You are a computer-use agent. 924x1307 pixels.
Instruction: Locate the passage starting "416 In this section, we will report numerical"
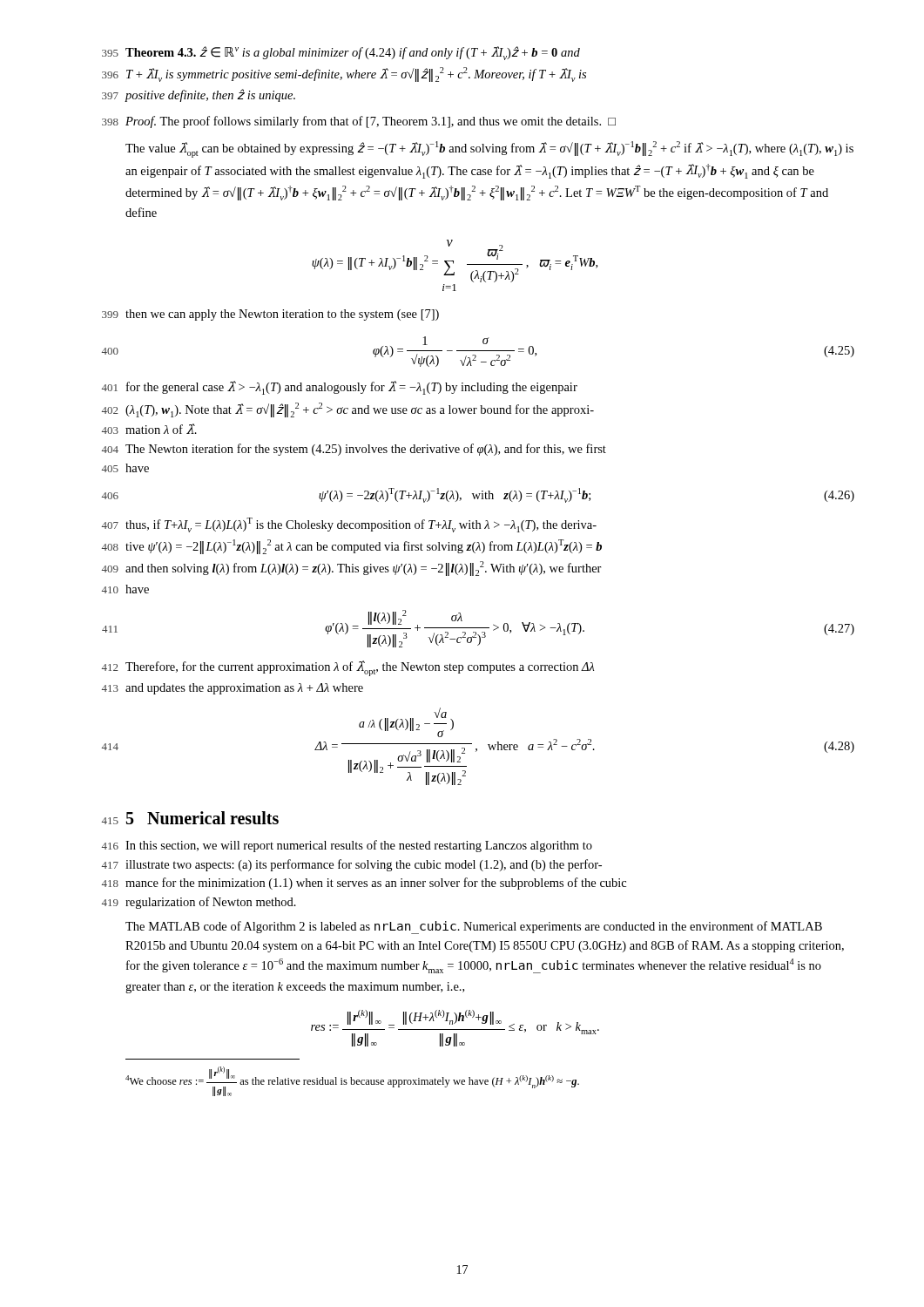click(471, 874)
